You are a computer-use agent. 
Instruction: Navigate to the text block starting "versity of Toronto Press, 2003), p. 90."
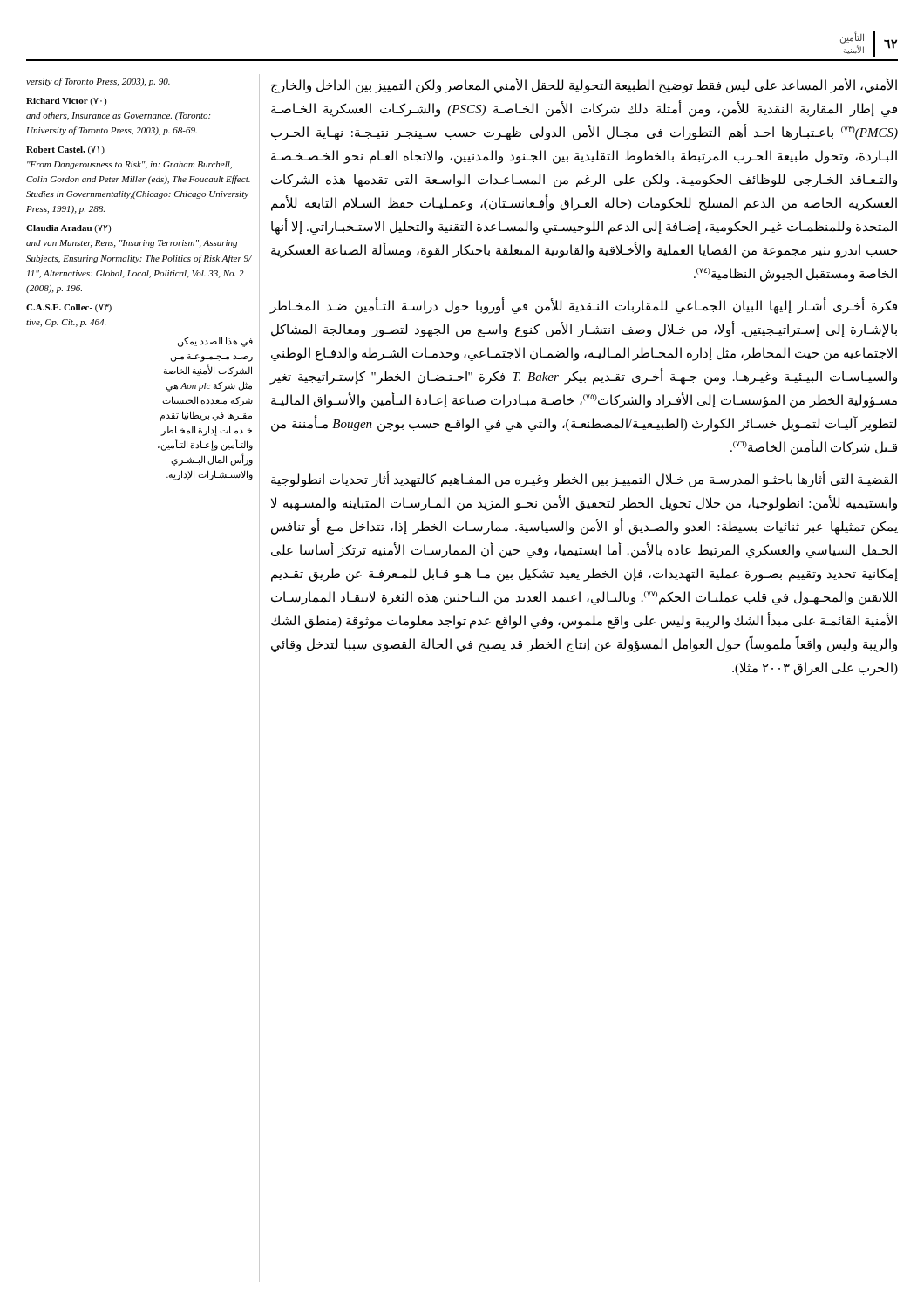pos(139,278)
